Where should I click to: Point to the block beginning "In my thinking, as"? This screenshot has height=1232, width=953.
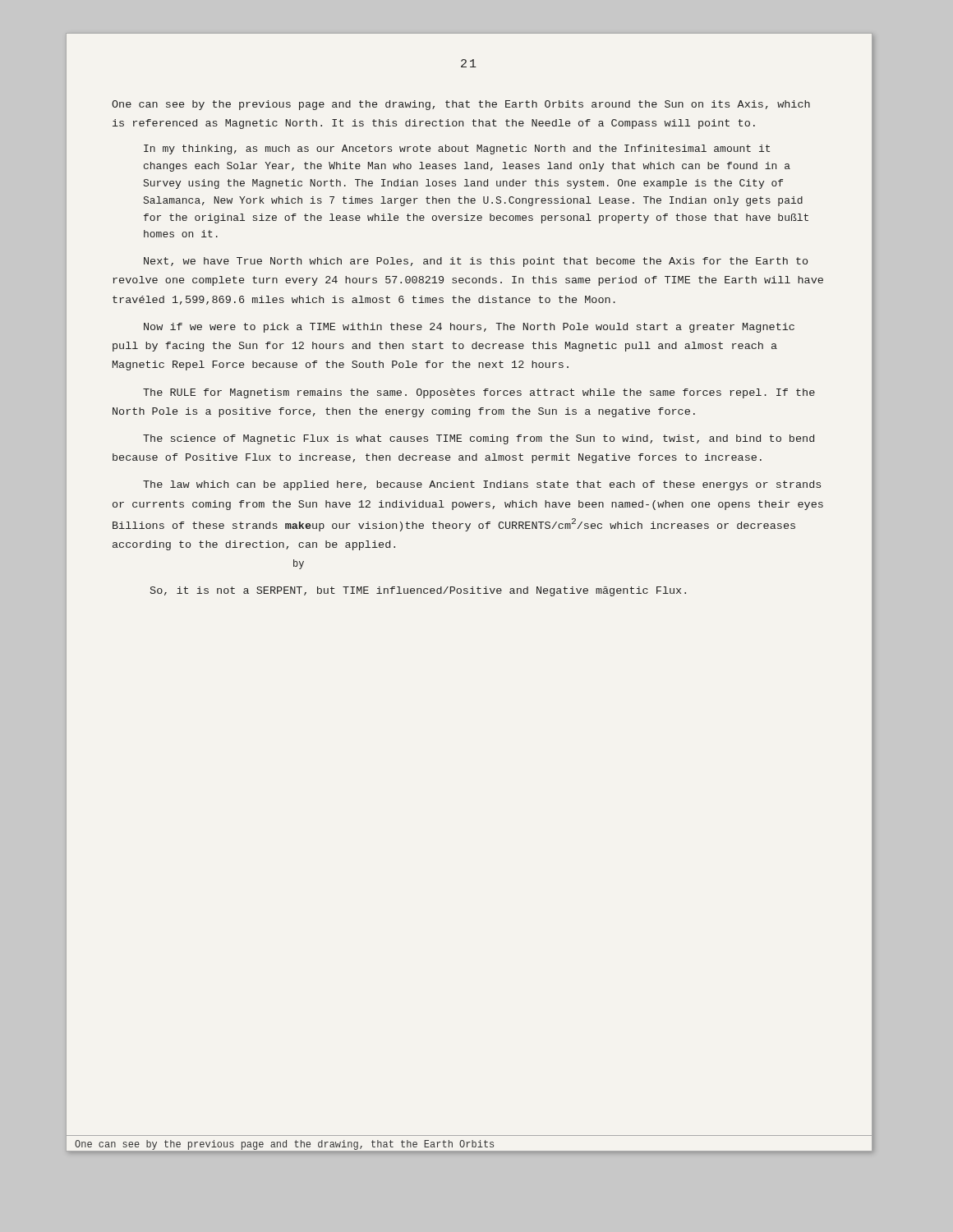pyautogui.click(x=476, y=192)
